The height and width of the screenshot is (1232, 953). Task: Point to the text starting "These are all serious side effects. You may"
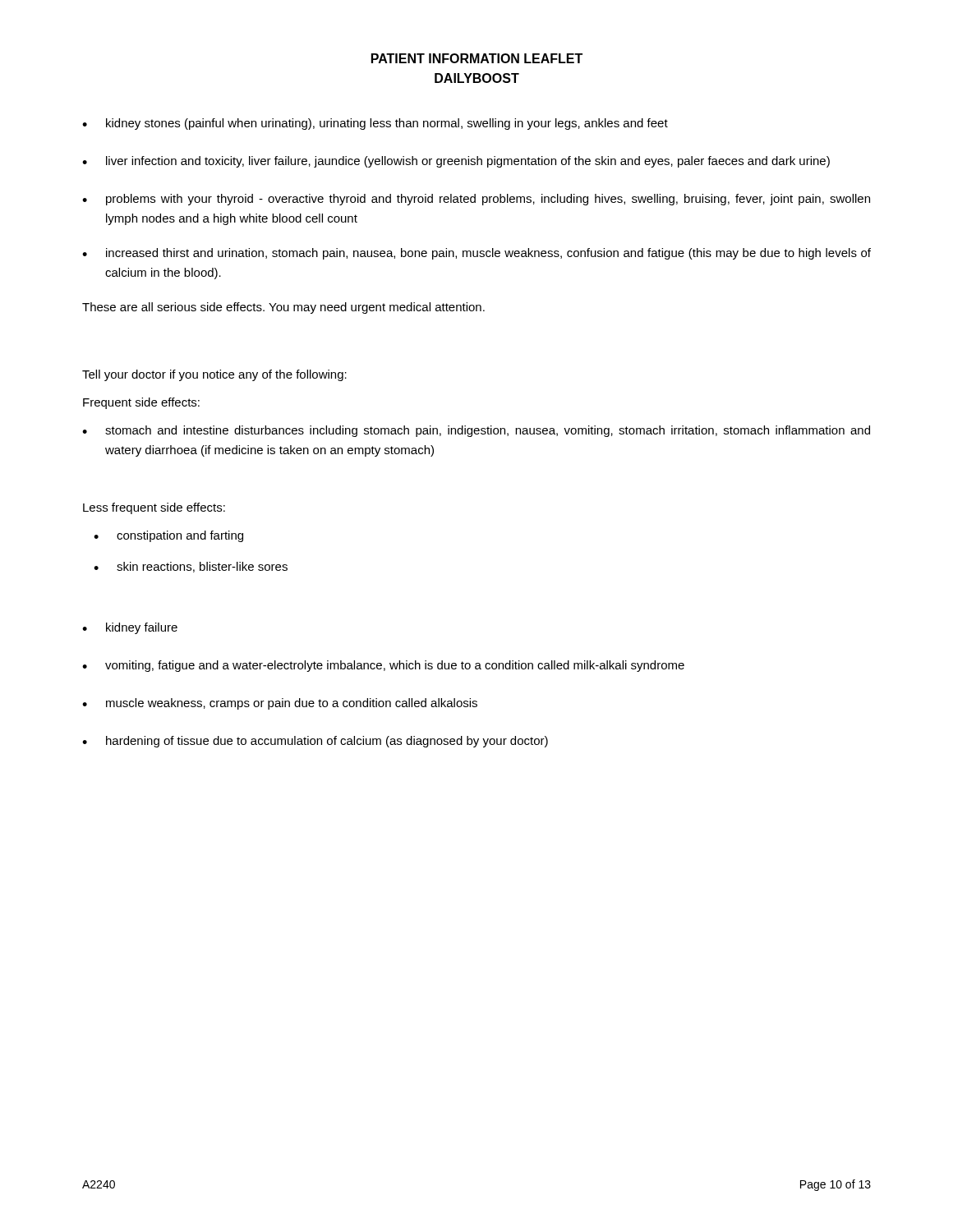(x=284, y=307)
